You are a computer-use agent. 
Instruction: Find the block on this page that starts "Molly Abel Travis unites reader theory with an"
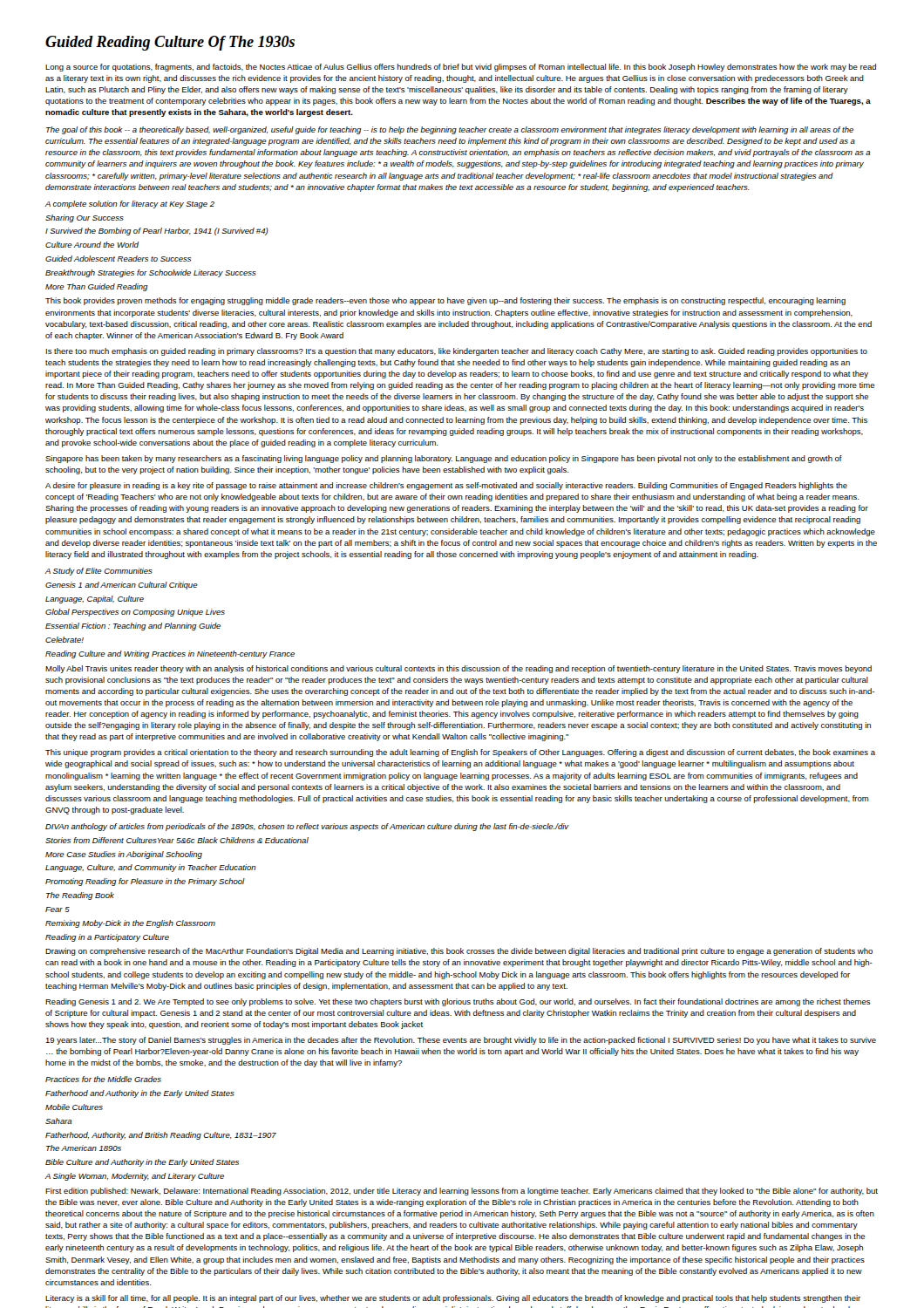click(462, 739)
